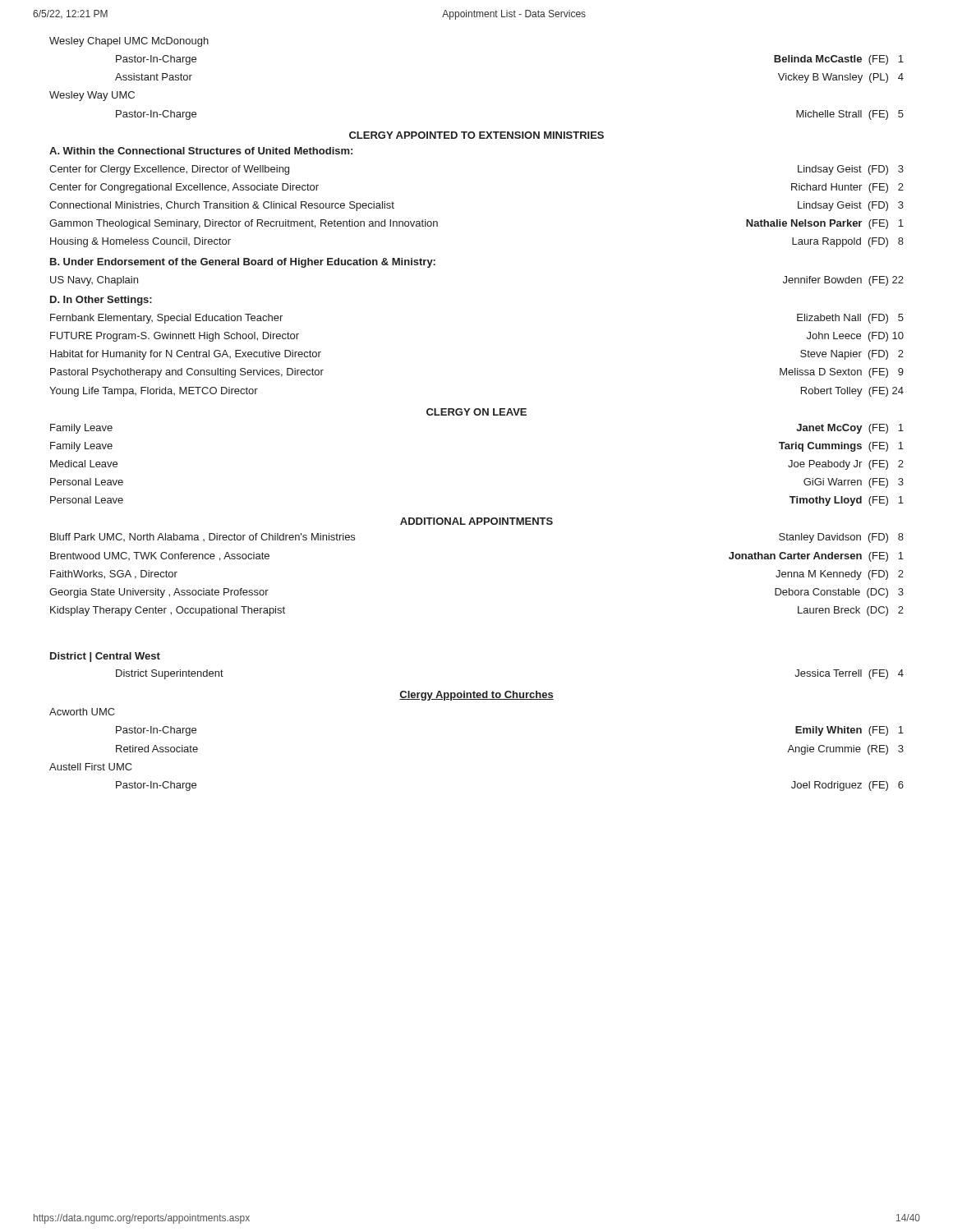
Task: Locate the region starting "Medical Leave Joe Peabody Jr (FE) 2"
Action: (x=85, y=464)
